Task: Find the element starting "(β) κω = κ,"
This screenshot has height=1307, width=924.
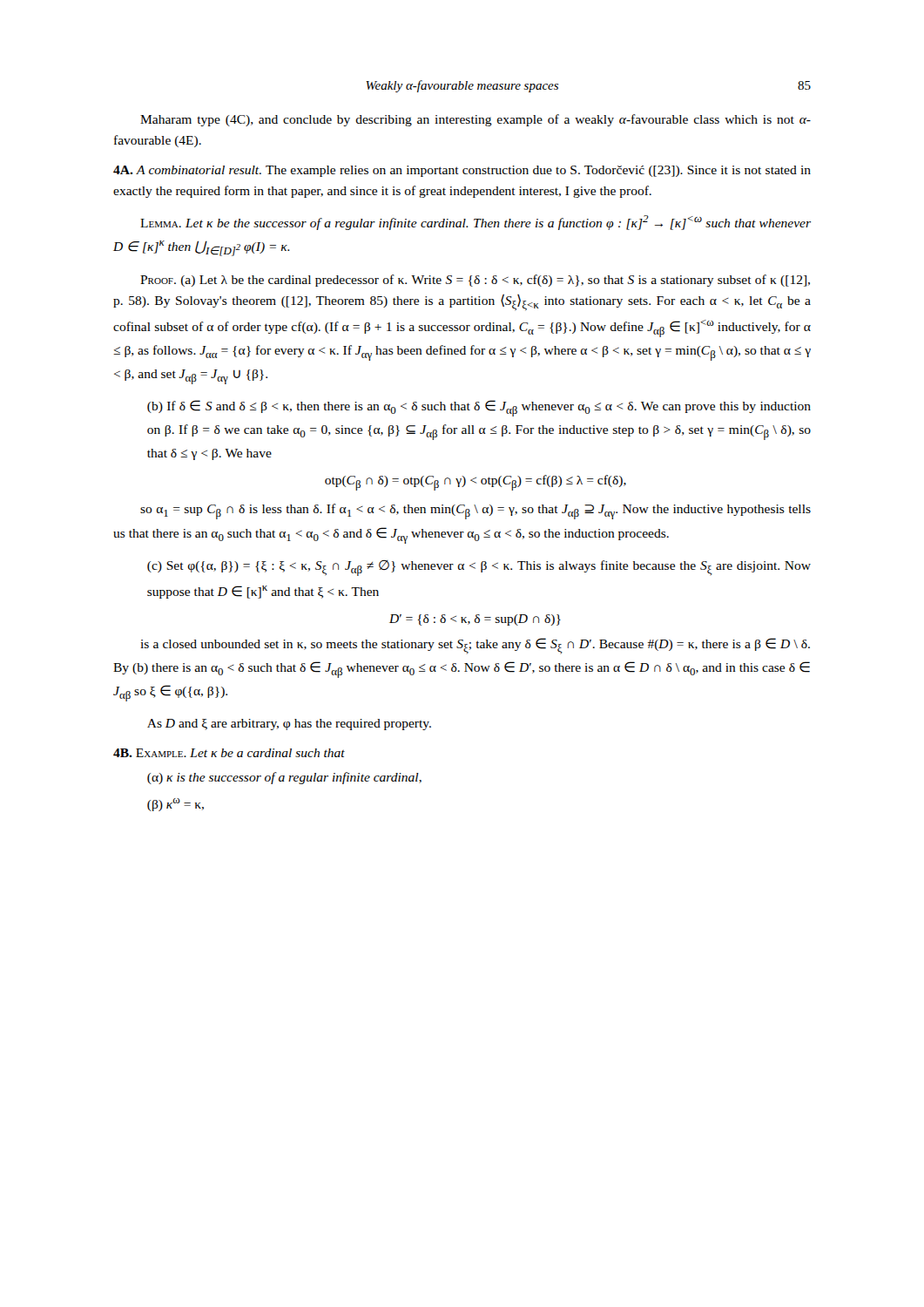Action: pos(175,805)
